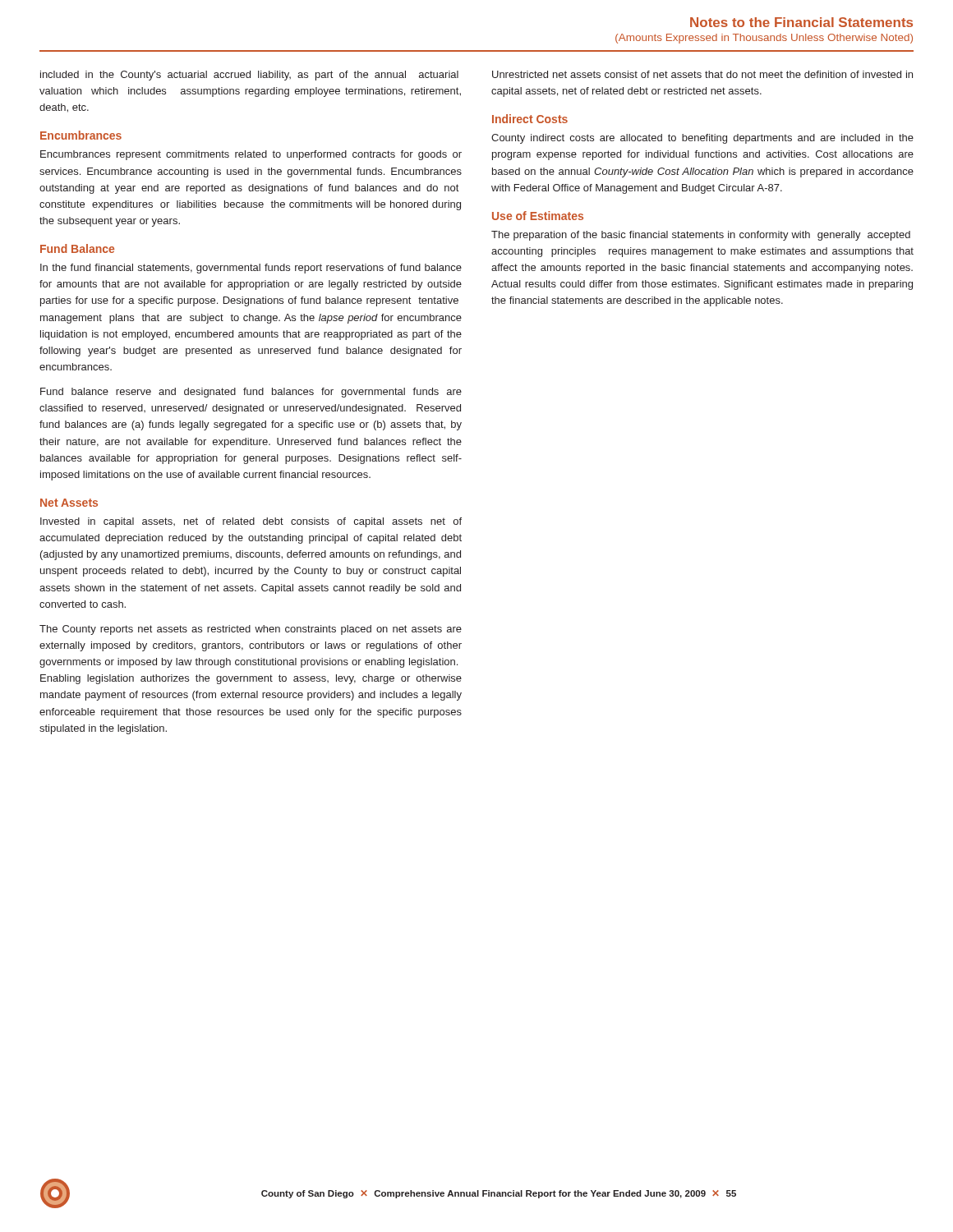Viewport: 953px width, 1232px height.
Task: Find the text starting "In the fund financial statements,"
Action: [251, 317]
